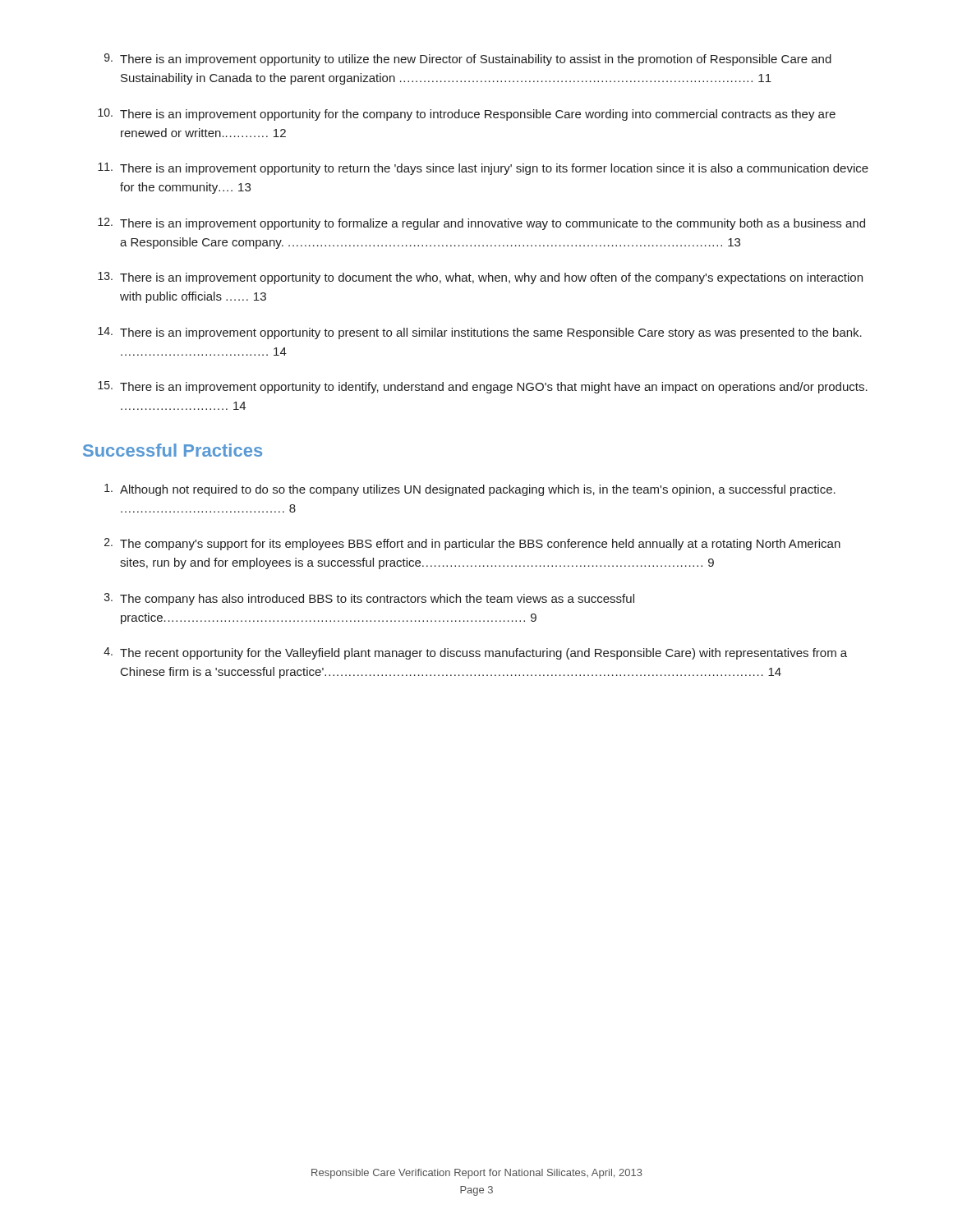Navigate to the element starting "3. The company has also"
953x1232 pixels.
pos(476,608)
